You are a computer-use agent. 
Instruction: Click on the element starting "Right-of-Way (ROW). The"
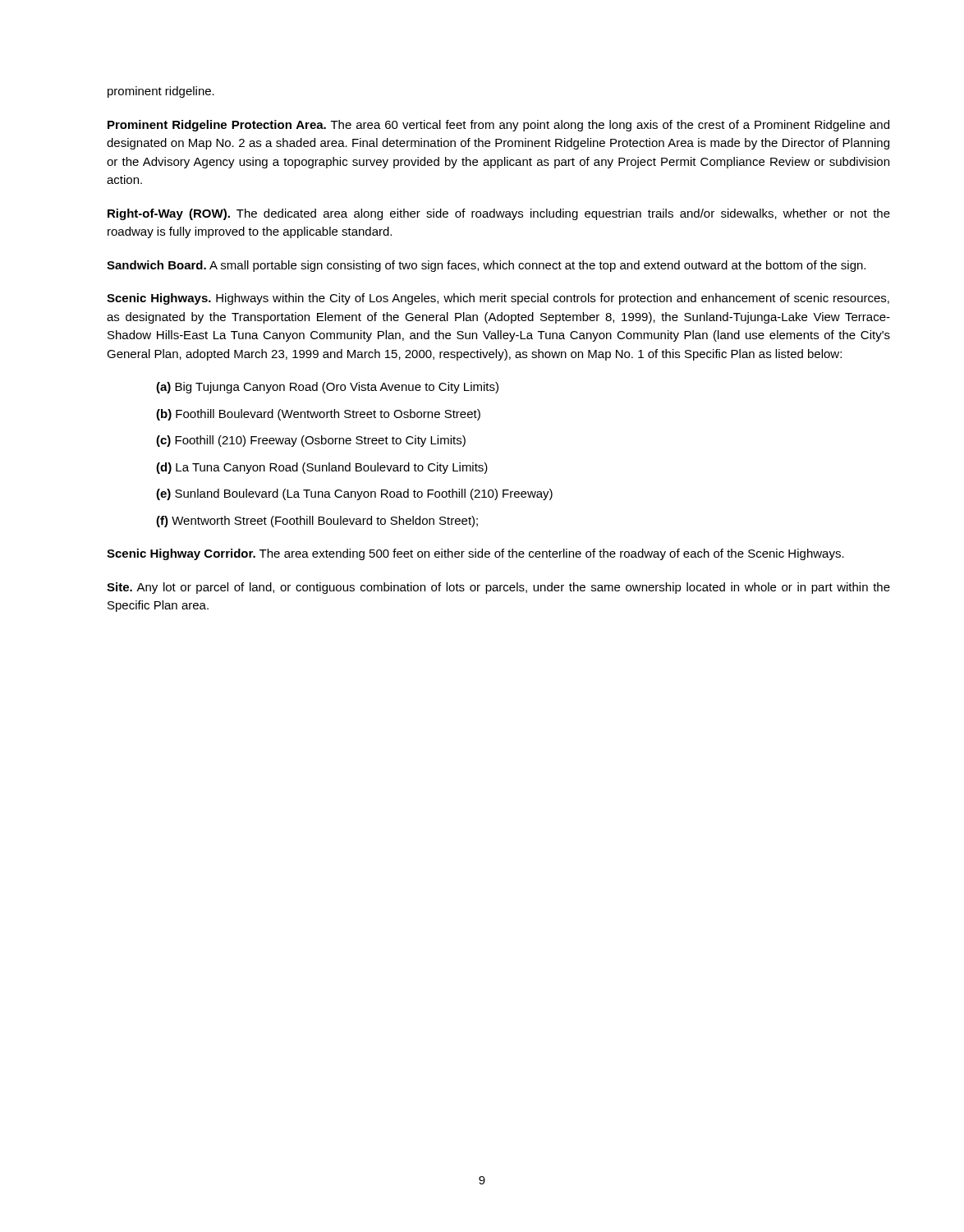[x=498, y=222]
